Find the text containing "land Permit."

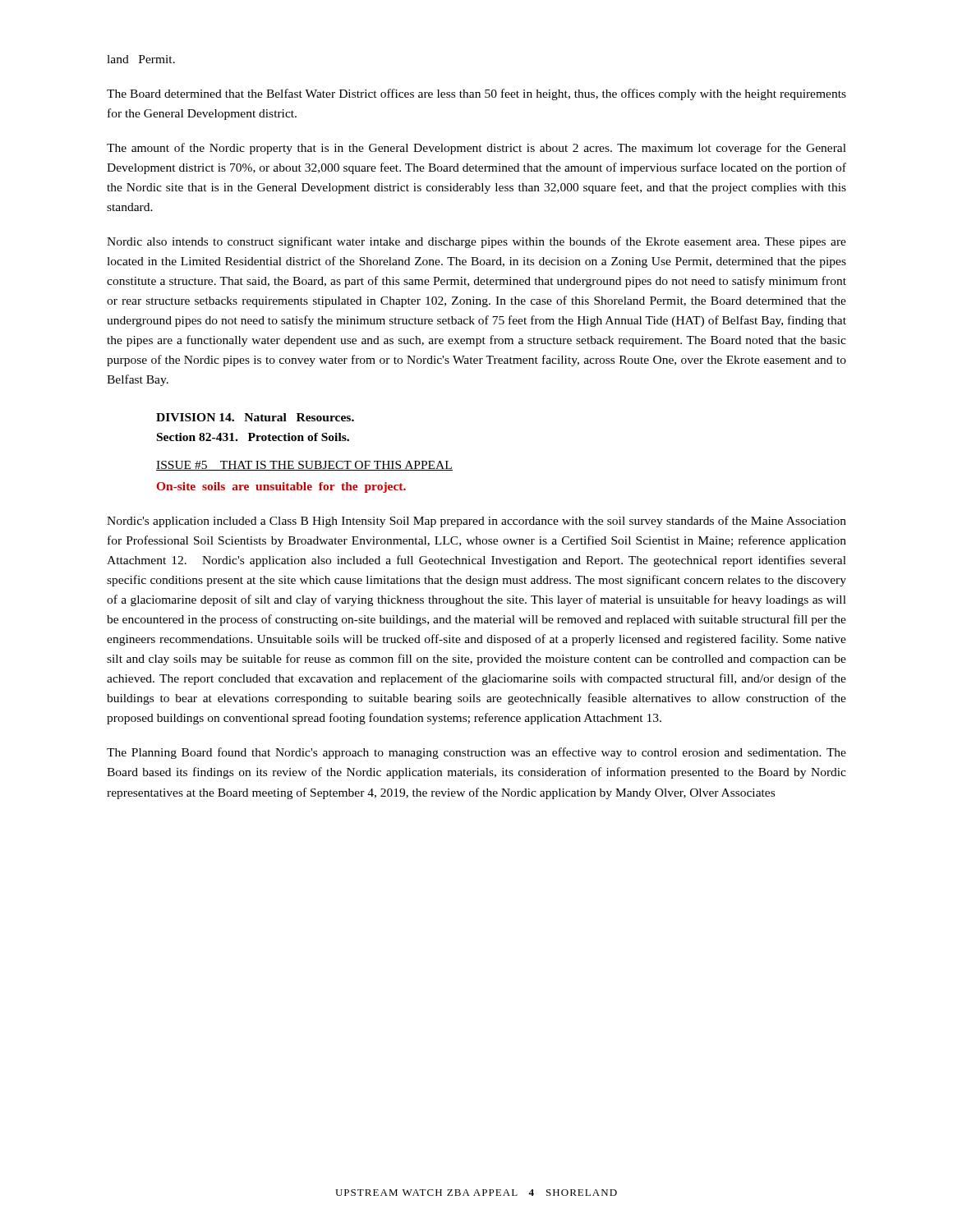pyautogui.click(x=141, y=59)
